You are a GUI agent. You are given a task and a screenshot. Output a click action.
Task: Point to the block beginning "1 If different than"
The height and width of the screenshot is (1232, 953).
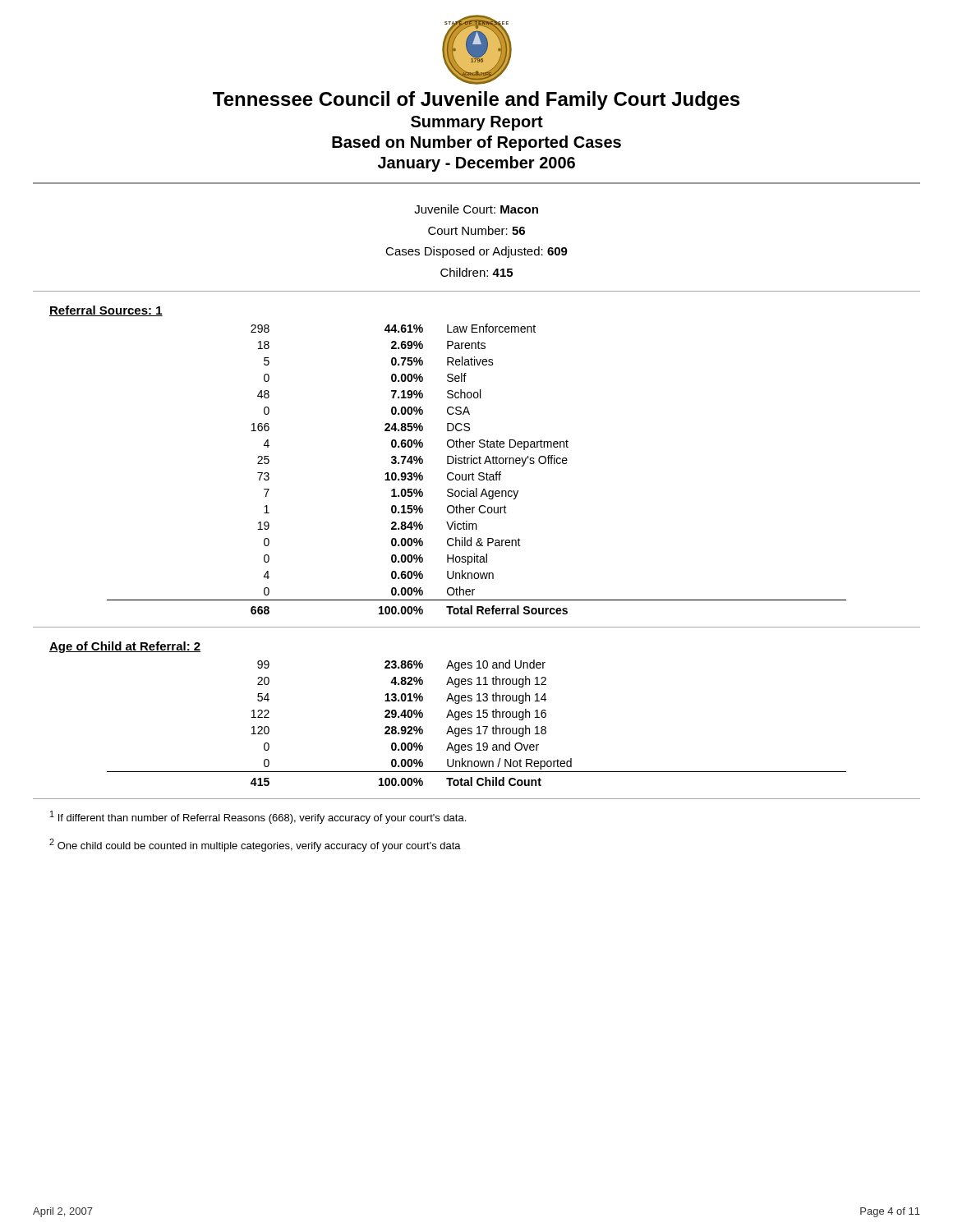click(258, 817)
